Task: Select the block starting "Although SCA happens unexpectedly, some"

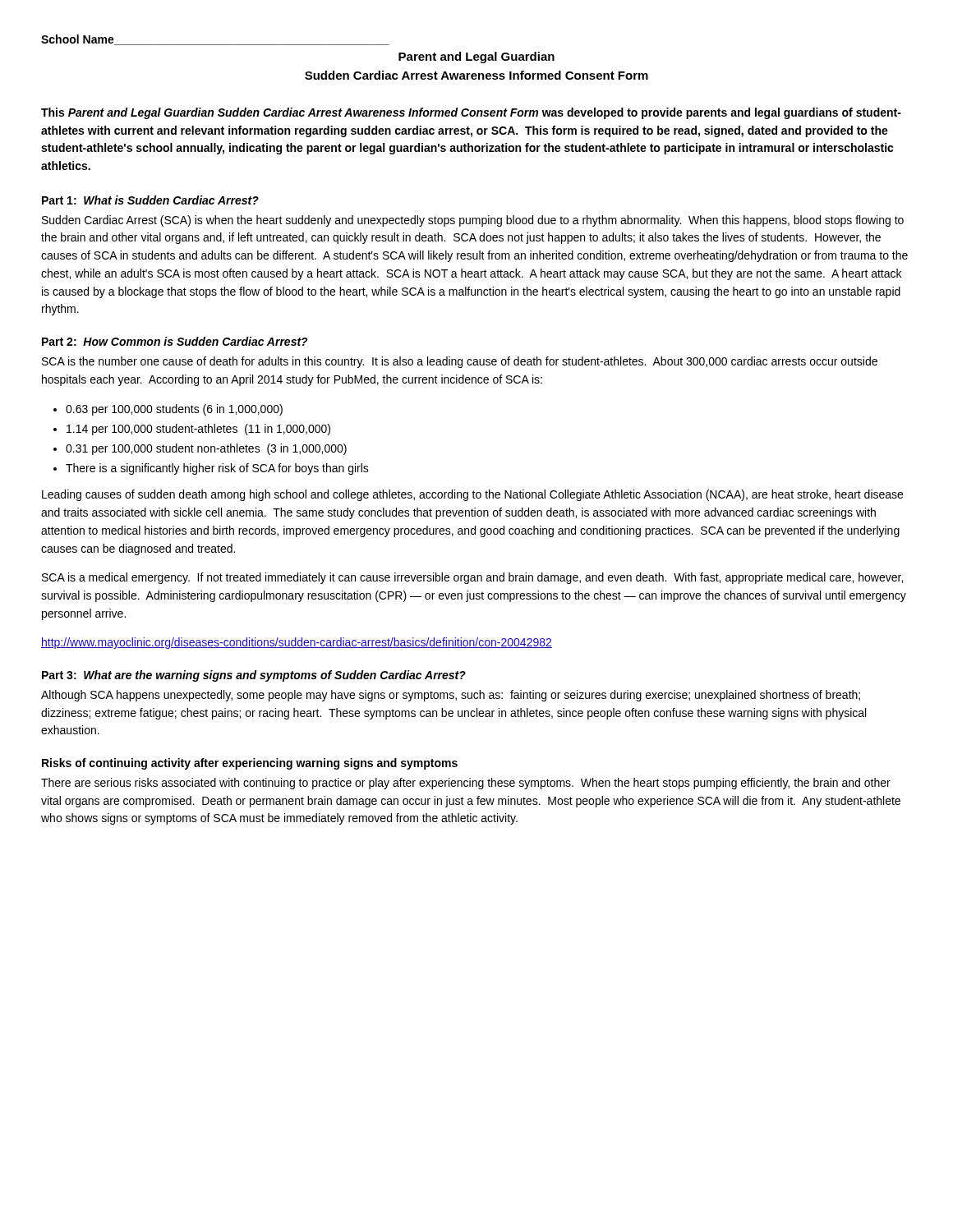Action: click(x=454, y=713)
